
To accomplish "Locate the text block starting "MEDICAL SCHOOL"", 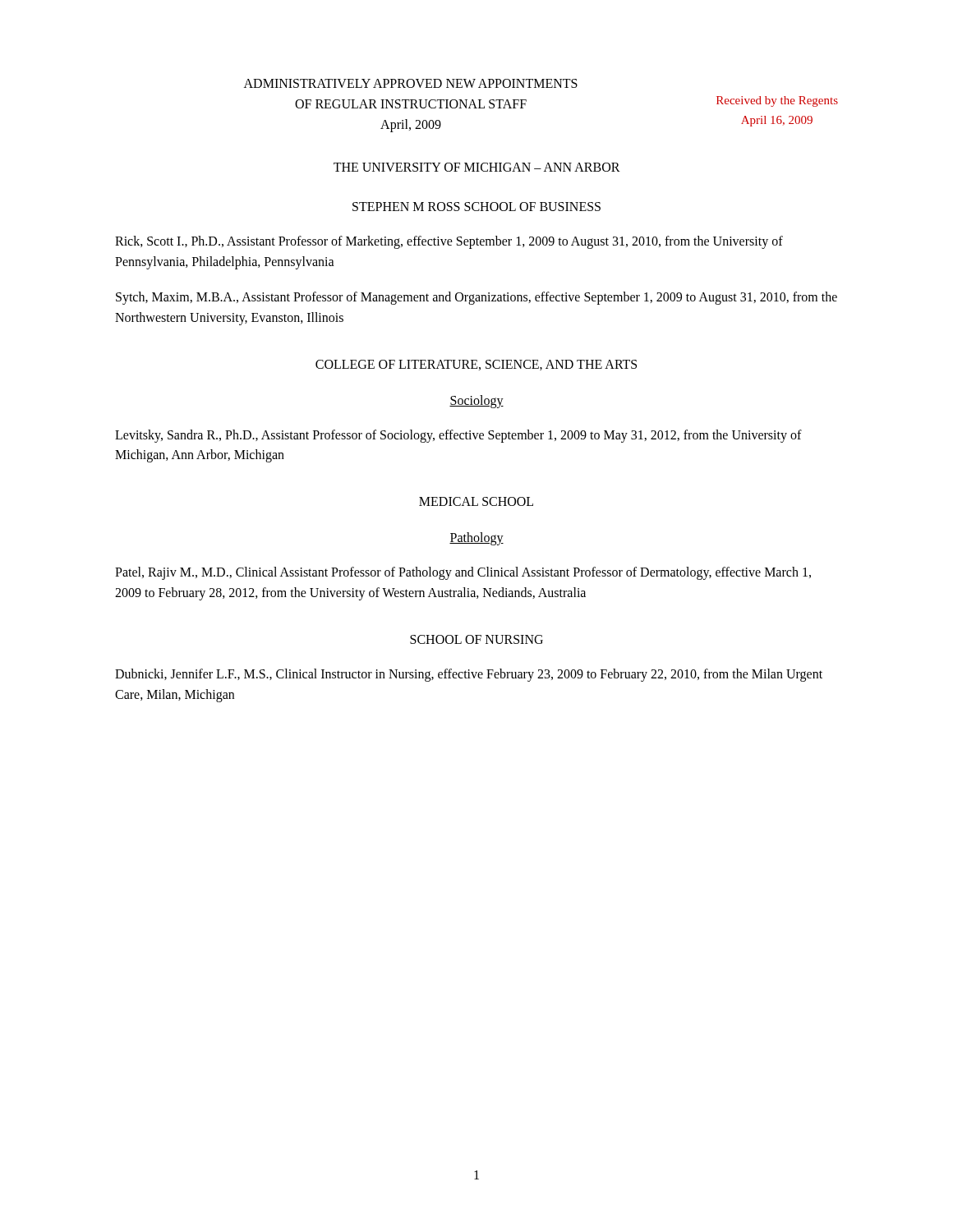I will tap(476, 502).
